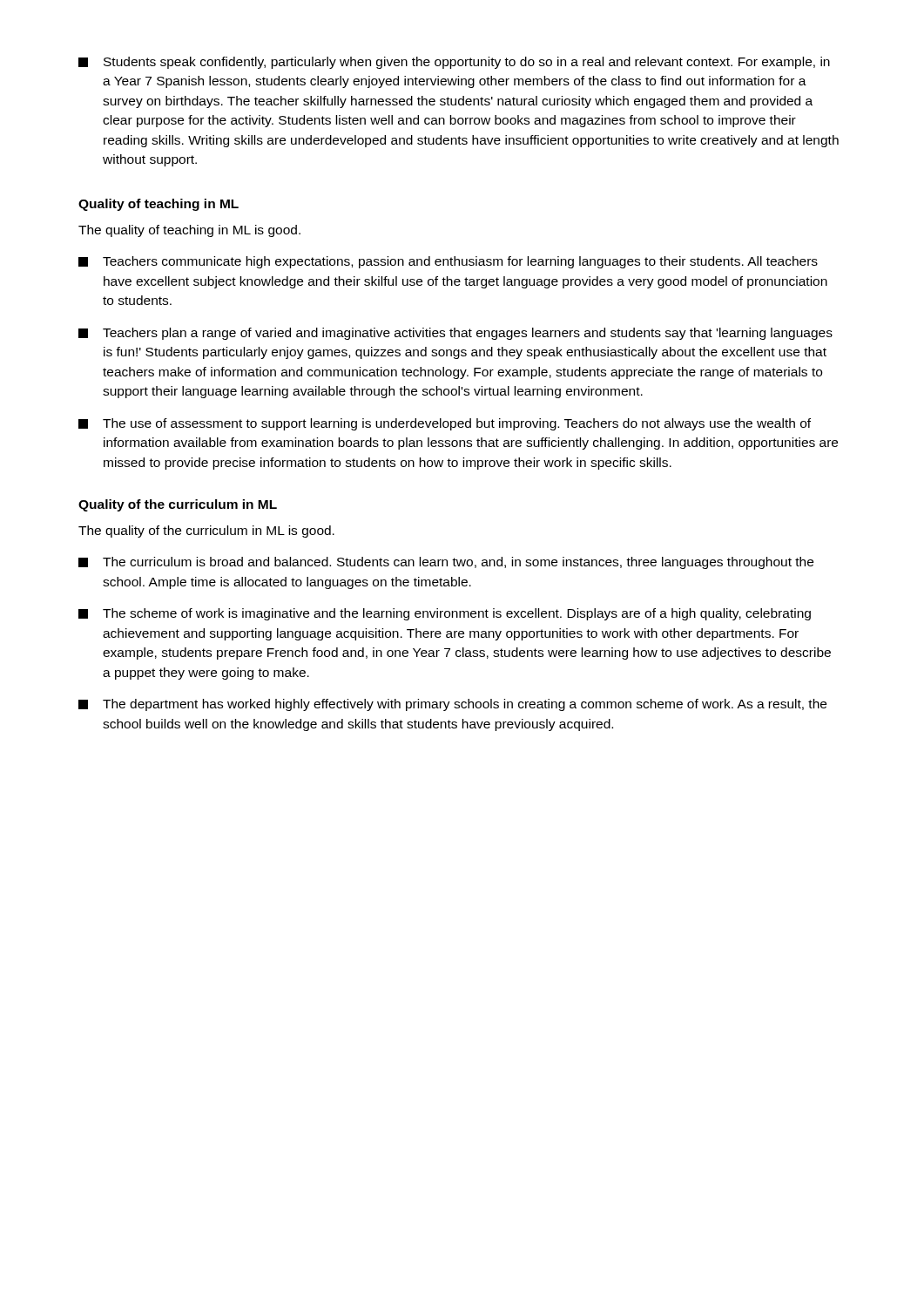Navigate to the element starting "Quality of teaching in ML"
The width and height of the screenshot is (924, 1307).
click(x=159, y=203)
